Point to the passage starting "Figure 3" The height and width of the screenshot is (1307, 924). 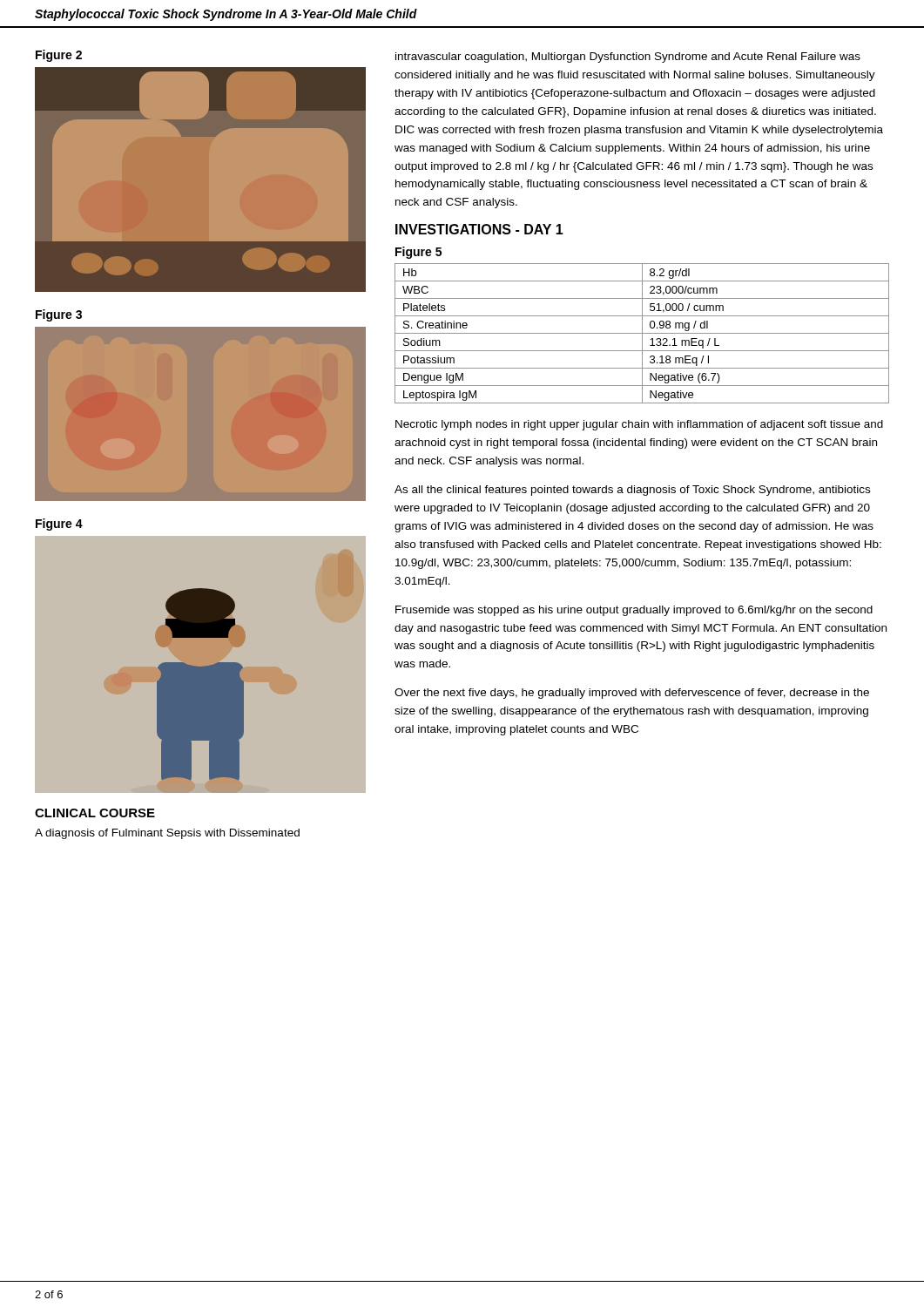[x=59, y=315]
